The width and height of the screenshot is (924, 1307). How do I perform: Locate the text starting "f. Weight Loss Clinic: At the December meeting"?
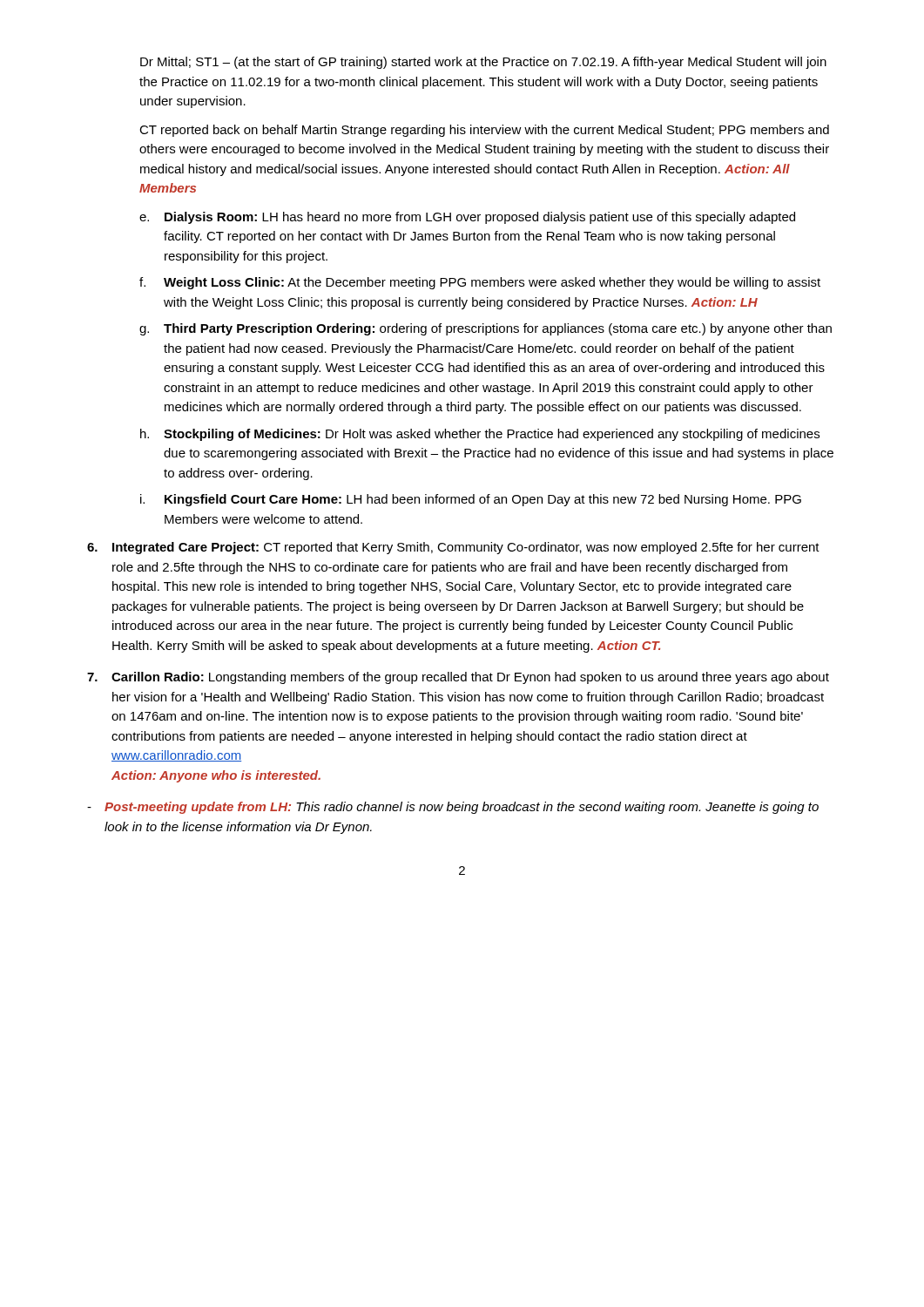[488, 292]
